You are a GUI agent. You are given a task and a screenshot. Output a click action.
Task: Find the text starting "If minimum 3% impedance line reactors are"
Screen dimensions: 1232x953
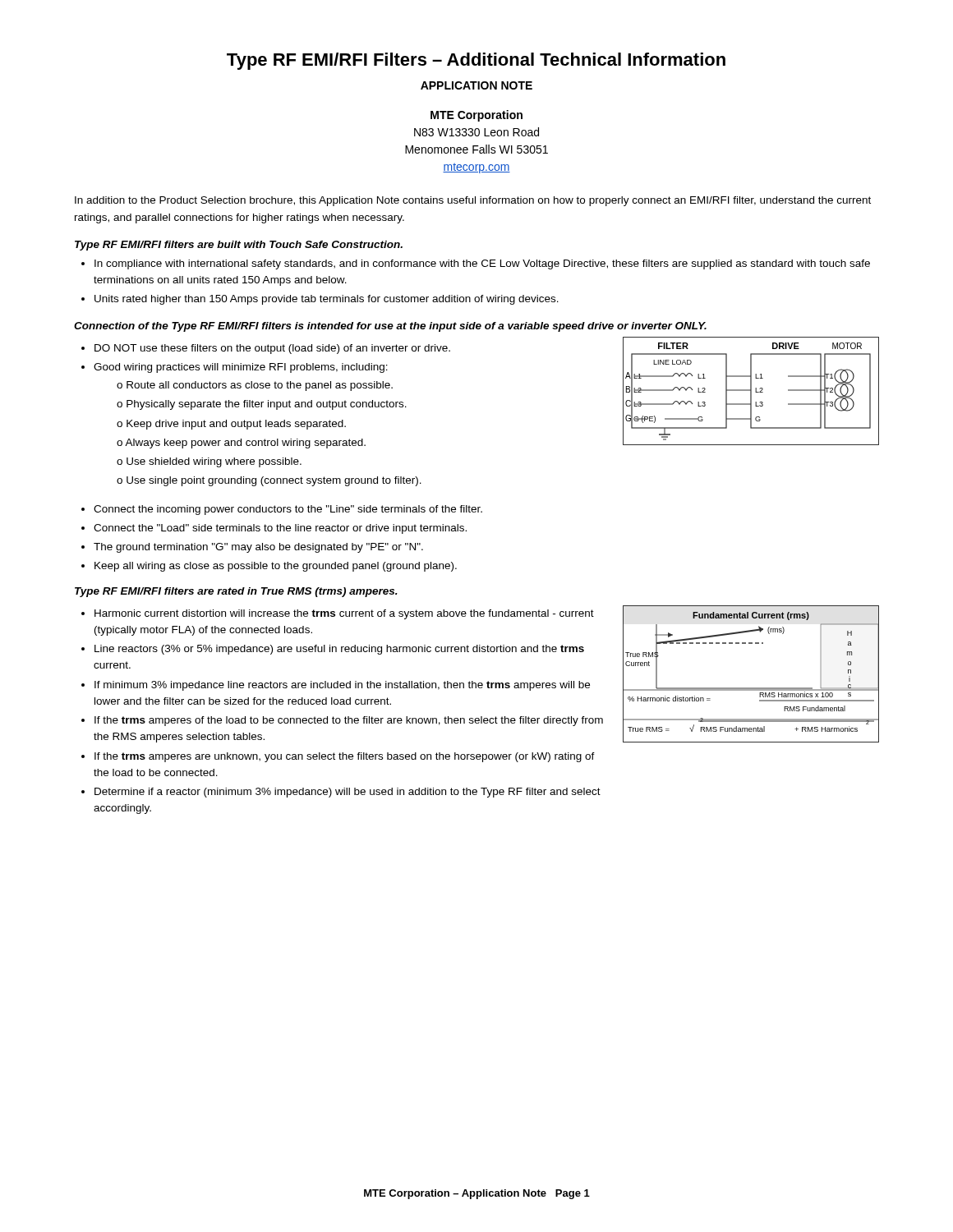click(342, 693)
